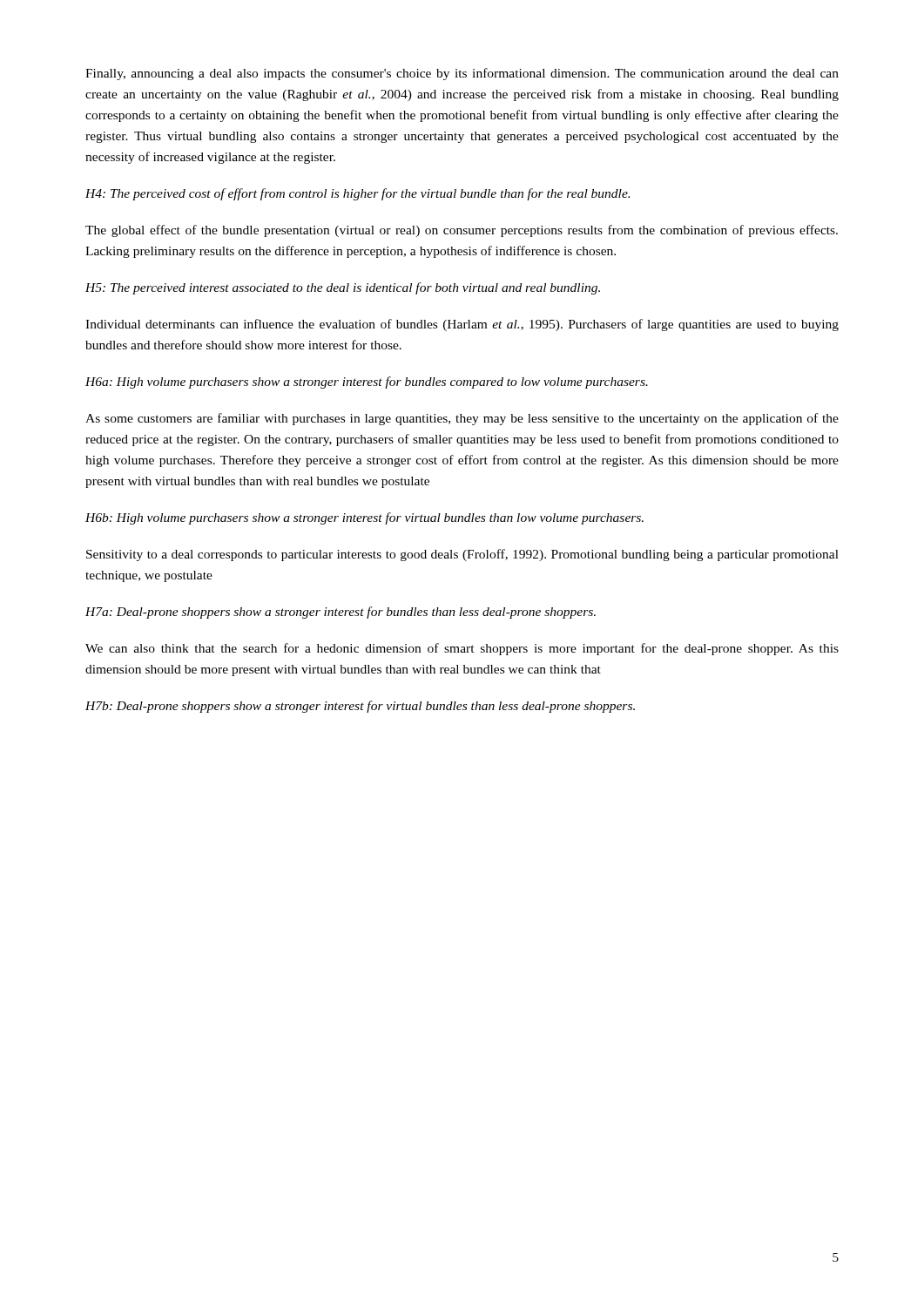
Task: Find the block on this page that starts "We can also think that the search"
Action: (462, 659)
